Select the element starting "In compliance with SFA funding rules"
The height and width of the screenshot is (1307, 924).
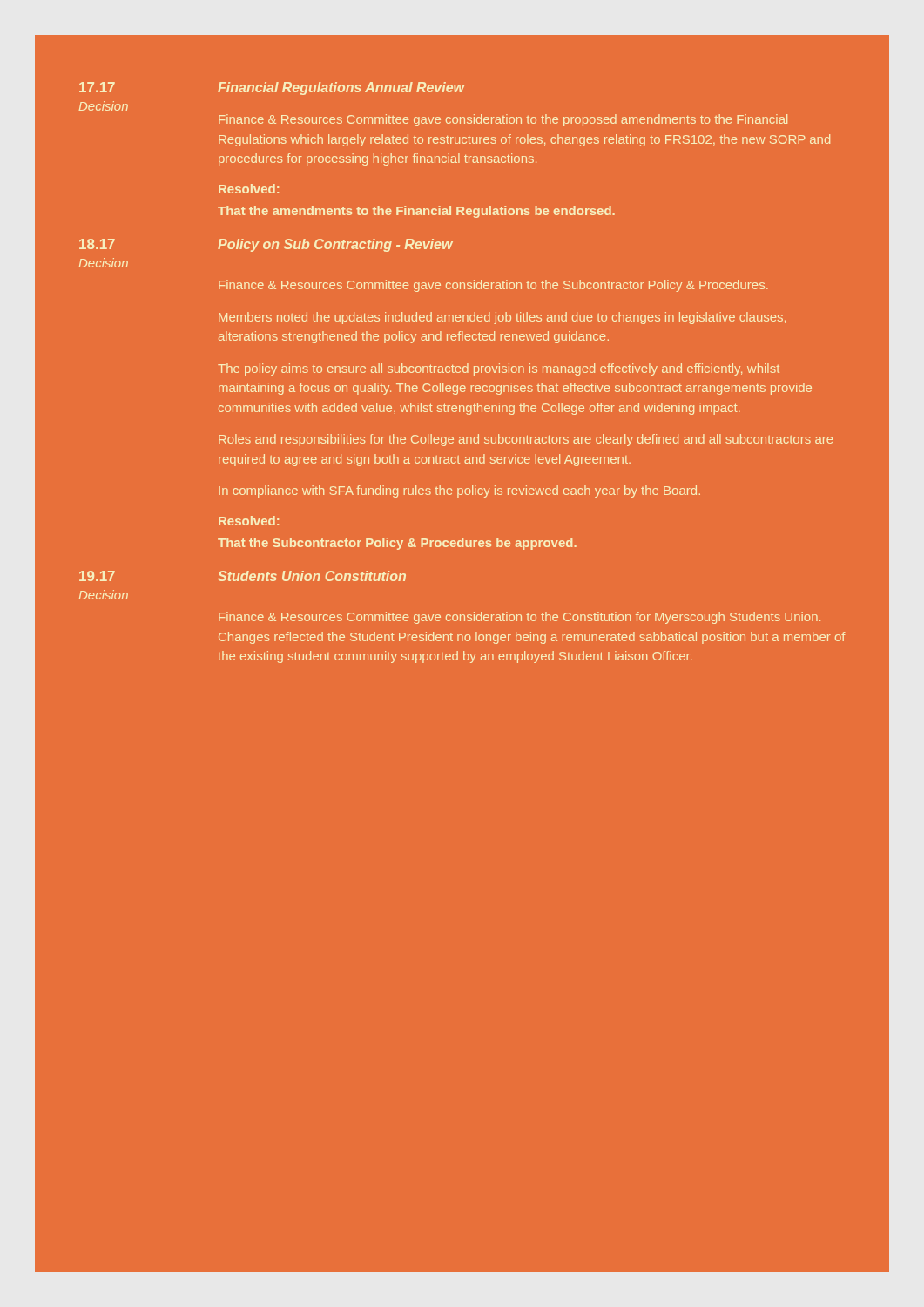pyautogui.click(x=460, y=490)
